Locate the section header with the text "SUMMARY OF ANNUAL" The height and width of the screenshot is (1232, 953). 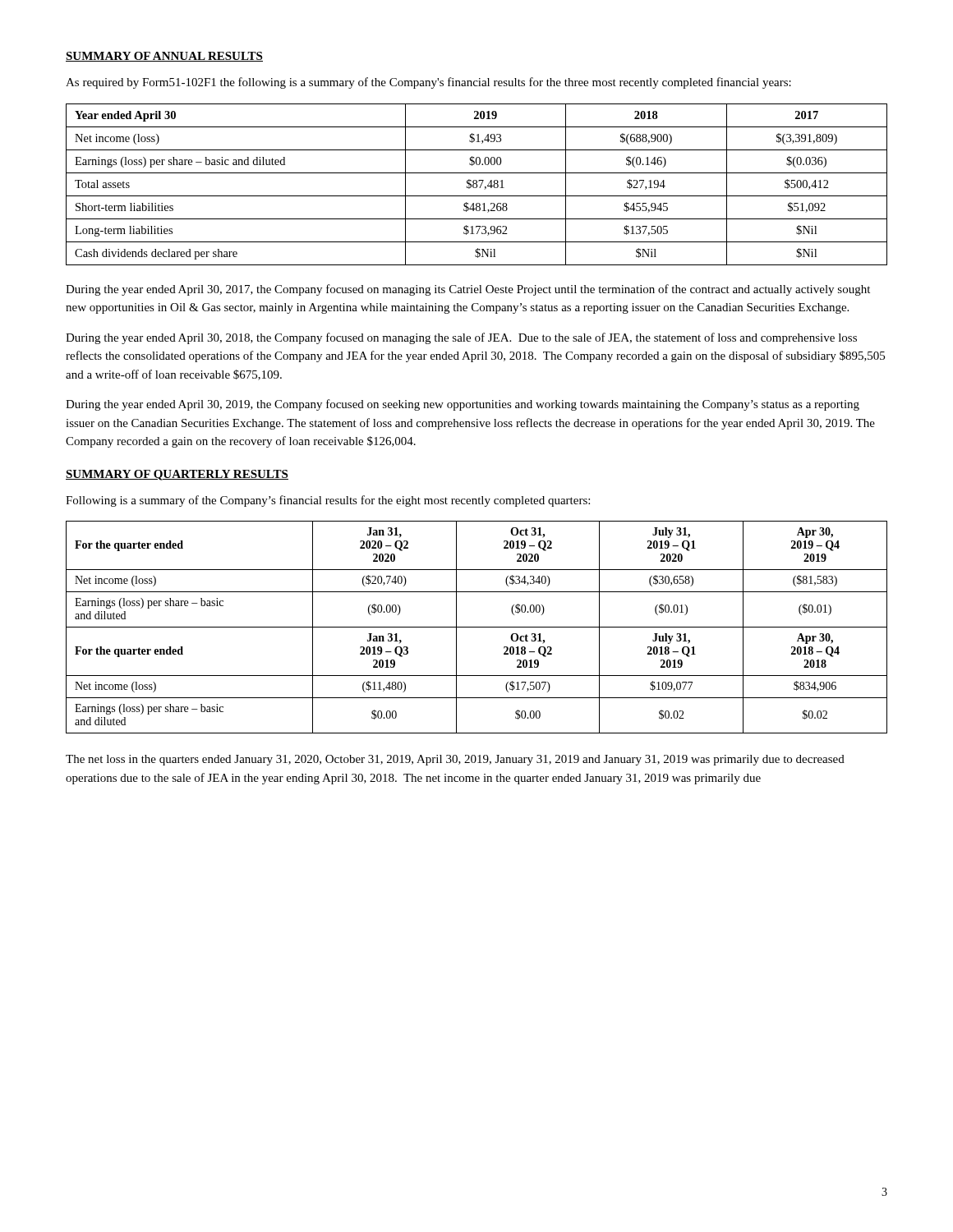[164, 56]
